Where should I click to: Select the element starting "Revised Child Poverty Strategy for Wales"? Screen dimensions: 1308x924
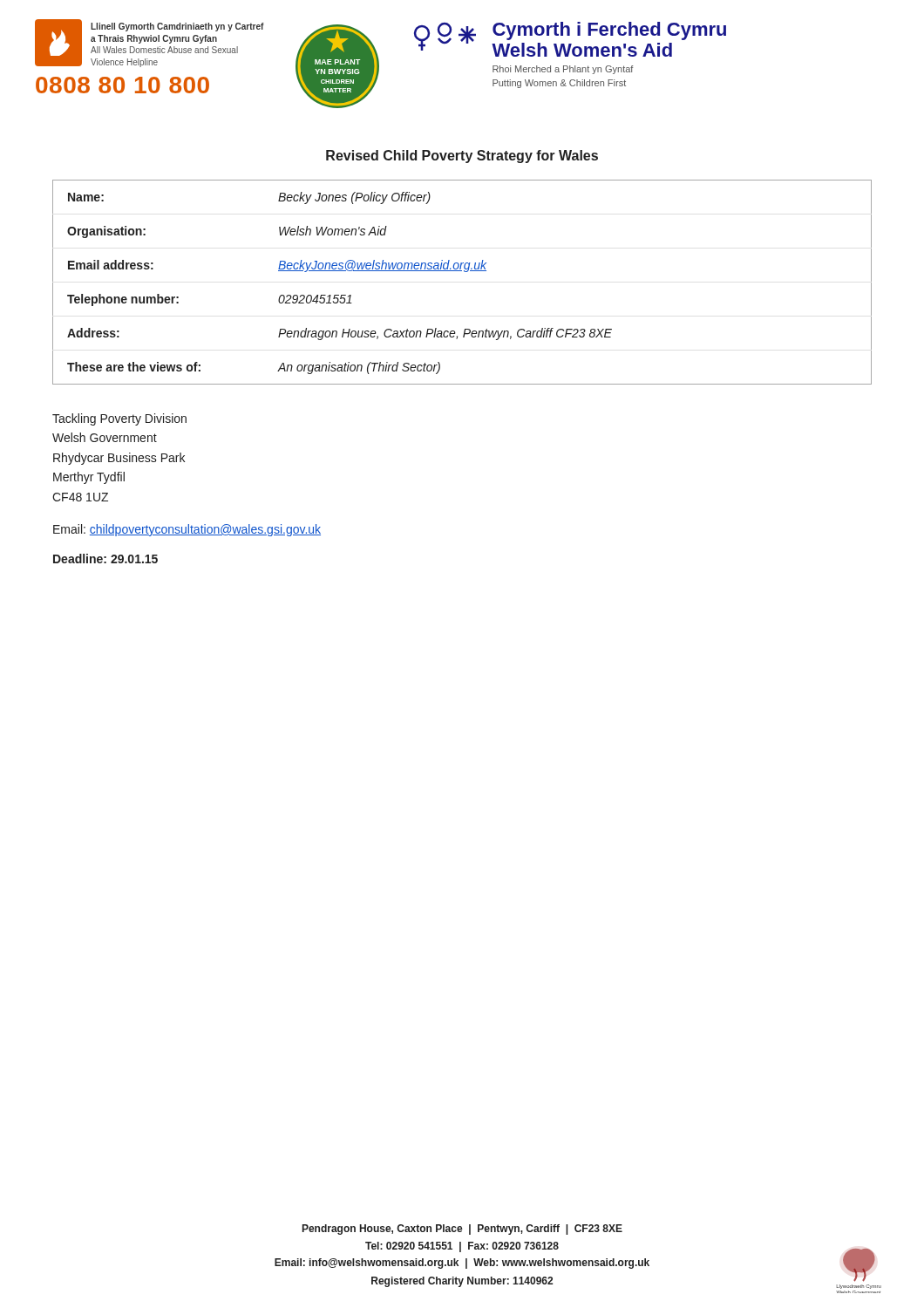coord(462,156)
